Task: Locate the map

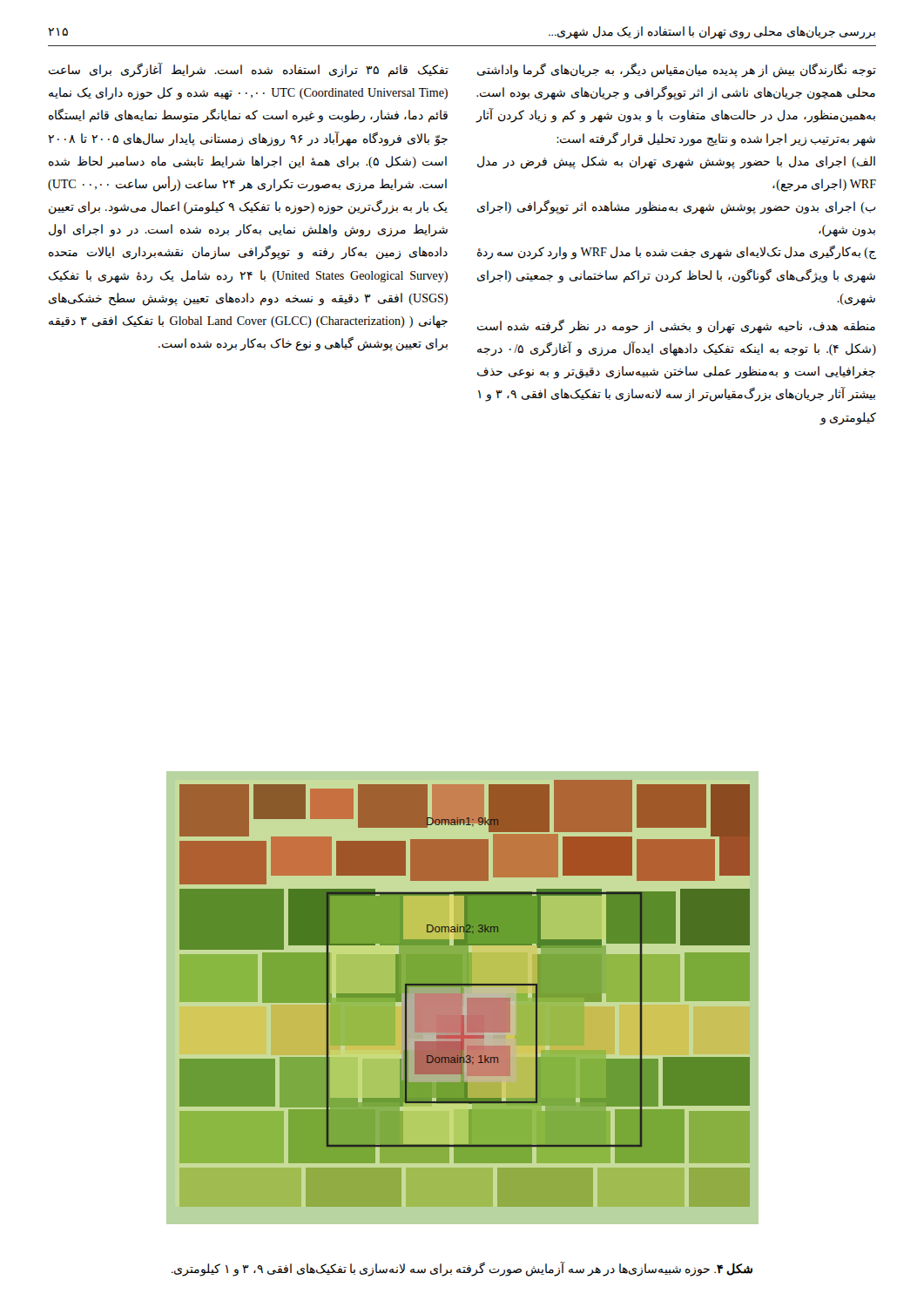Action: [x=462, y=998]
